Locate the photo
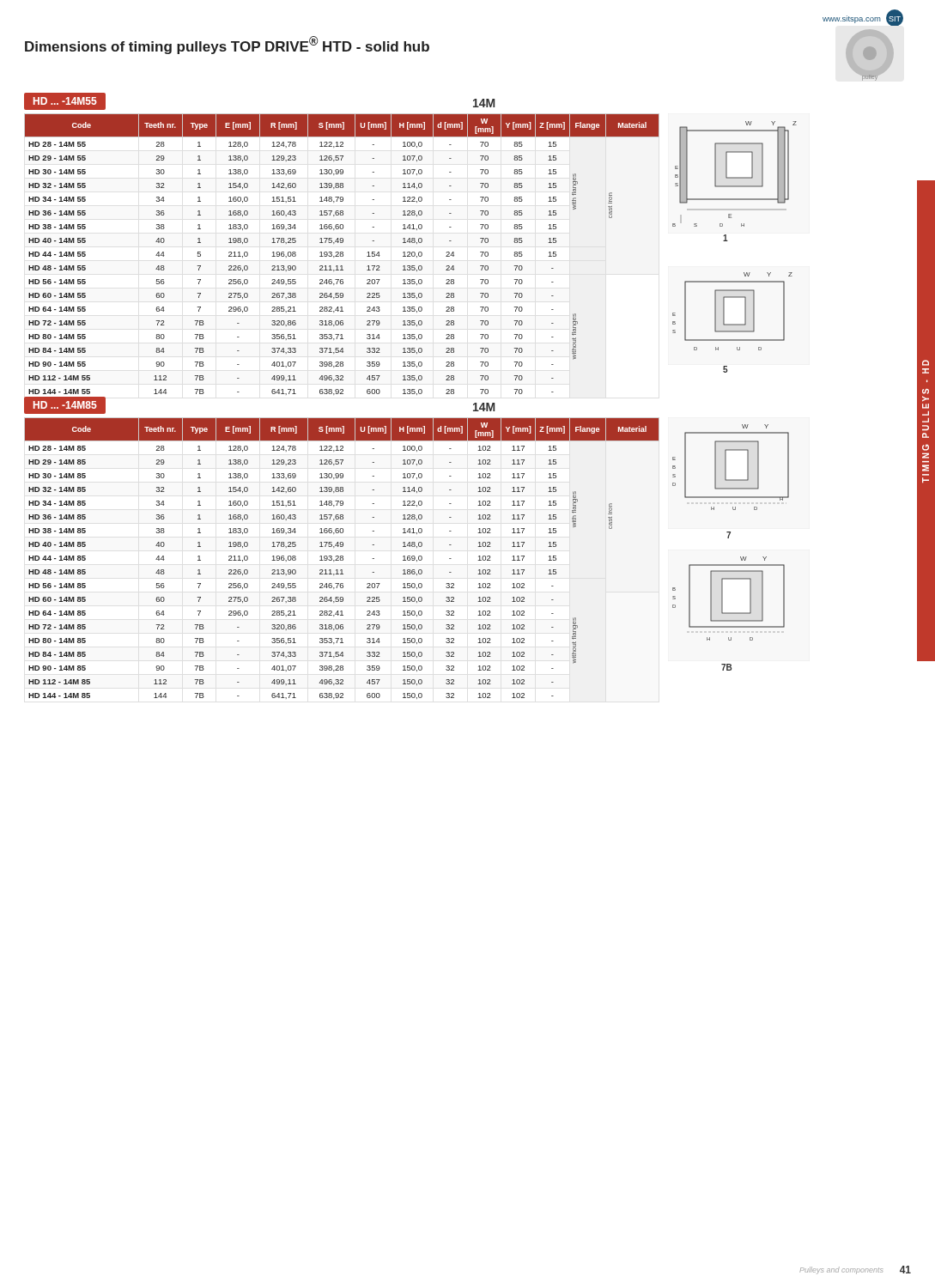 870,54
